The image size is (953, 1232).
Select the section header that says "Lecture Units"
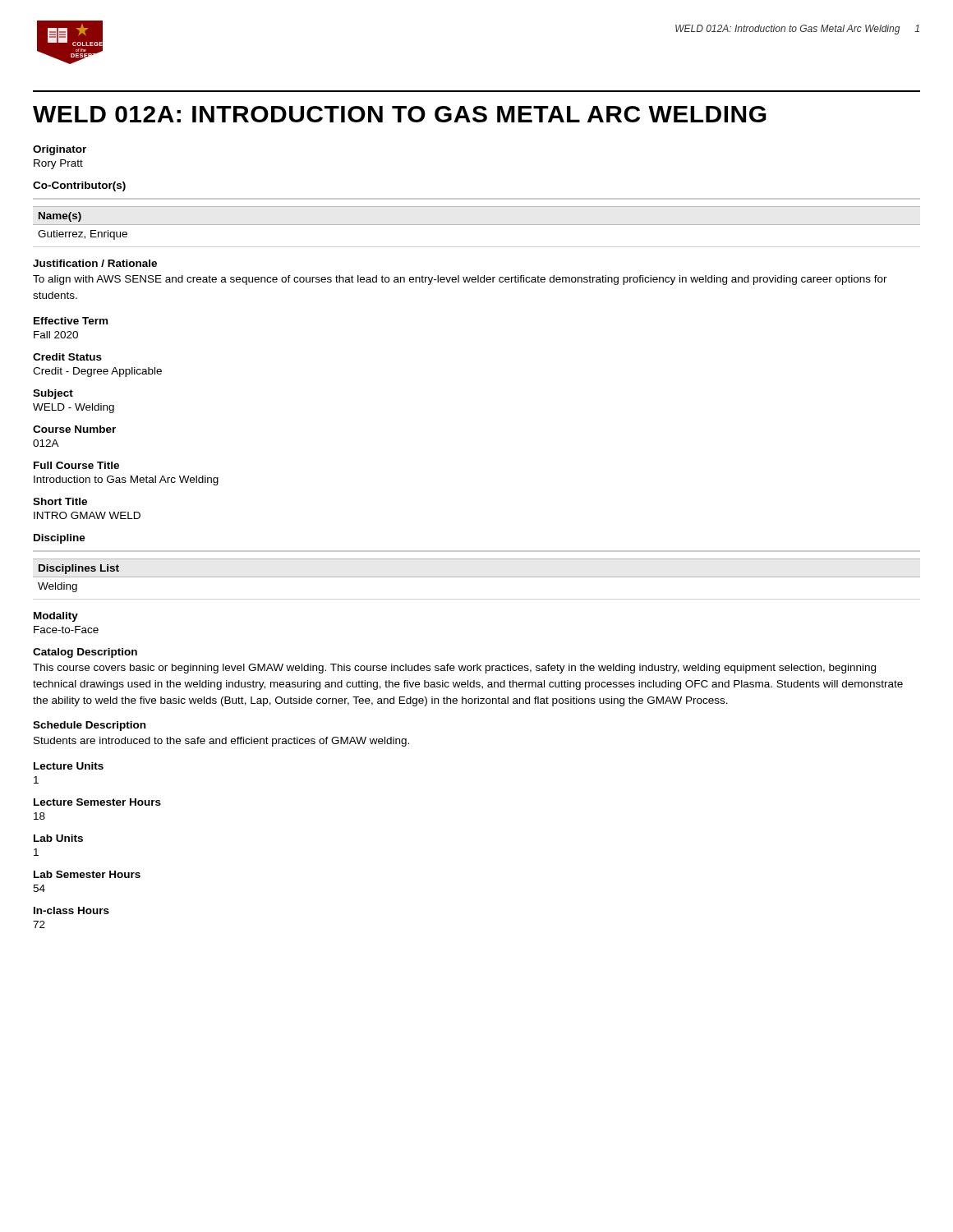(x=69, y=766)
